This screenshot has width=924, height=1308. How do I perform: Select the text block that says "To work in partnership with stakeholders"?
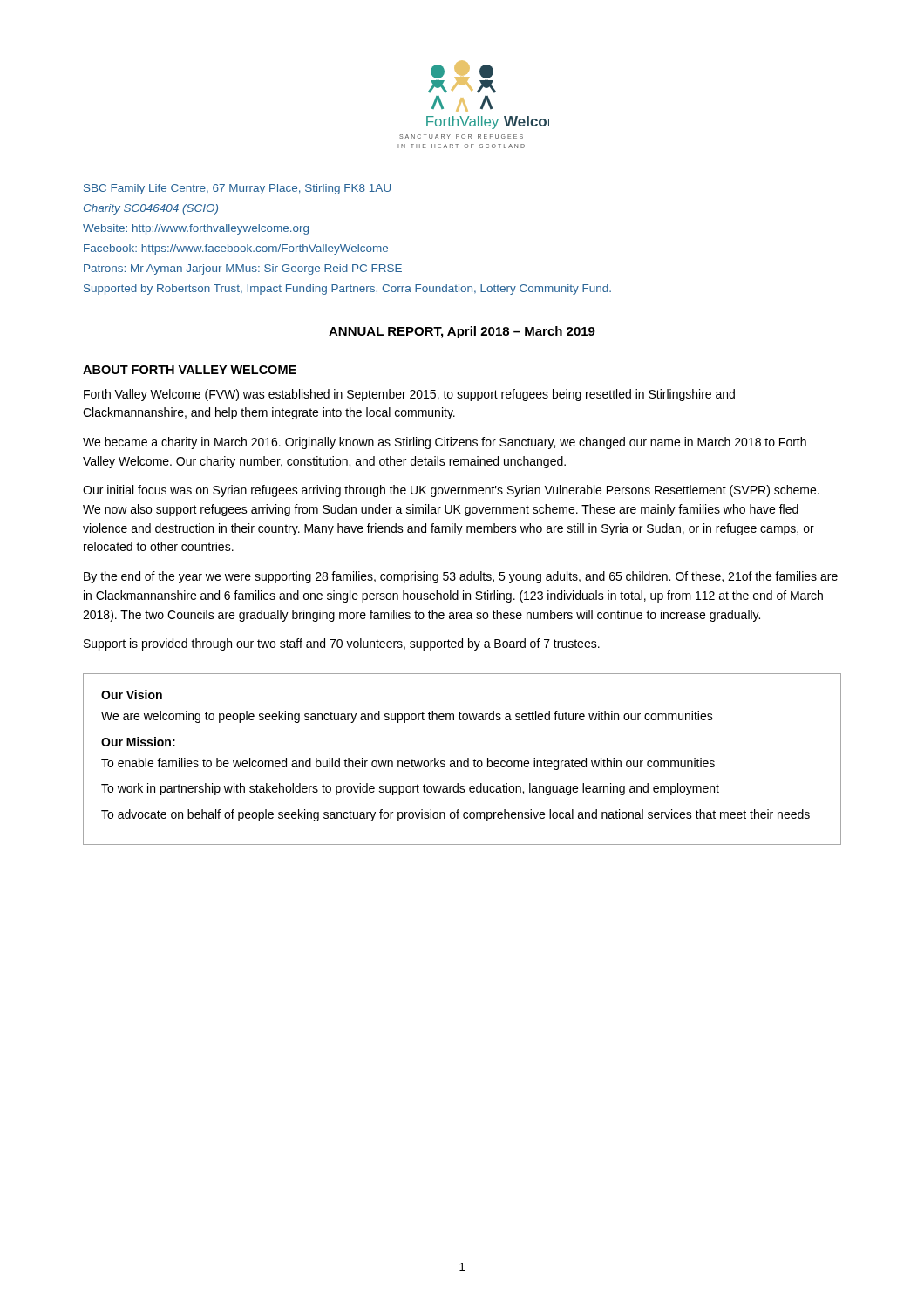pos(410,789)
